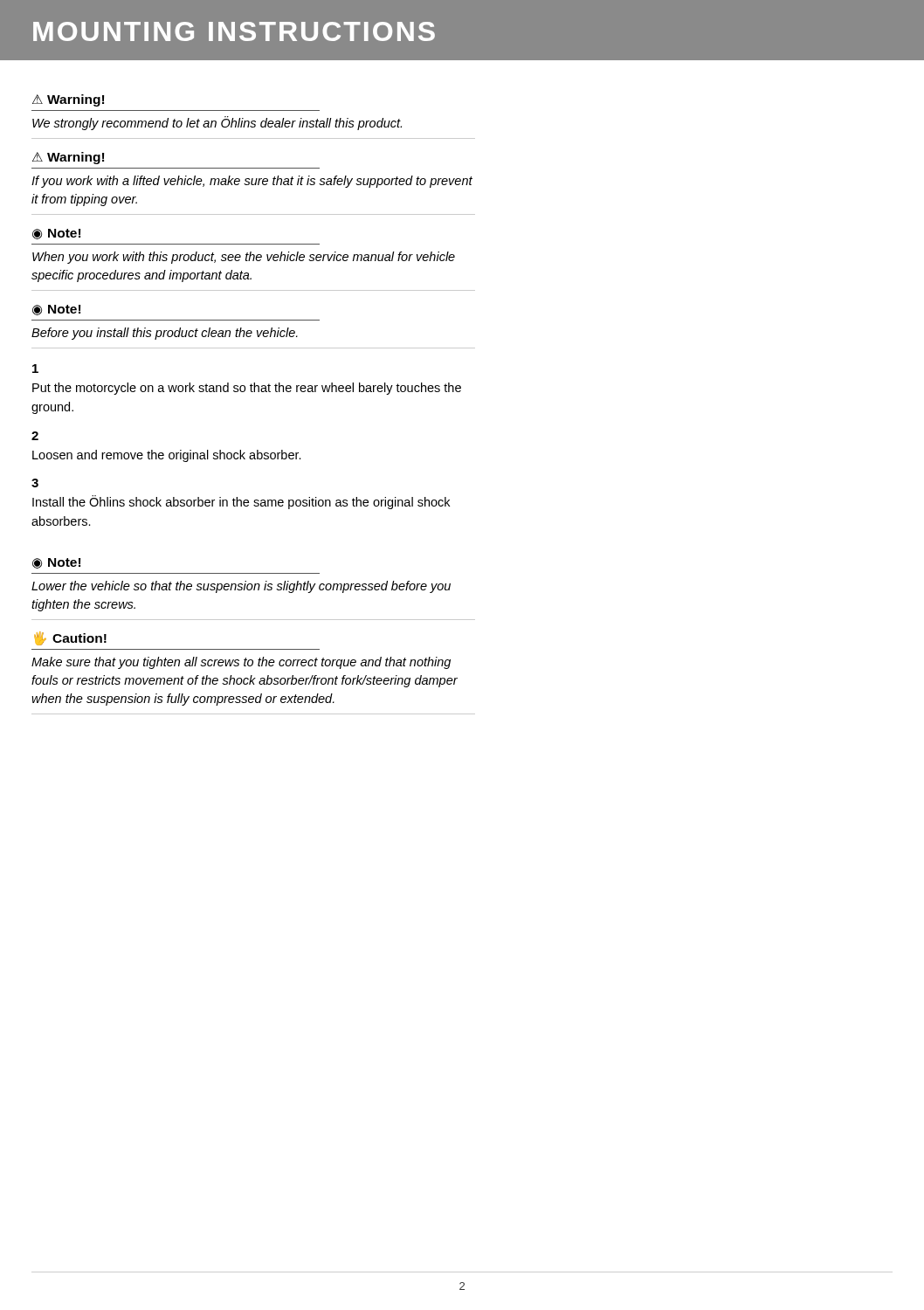Click the passage that begins "Lower the vehicle"

[x=241, y=595]
